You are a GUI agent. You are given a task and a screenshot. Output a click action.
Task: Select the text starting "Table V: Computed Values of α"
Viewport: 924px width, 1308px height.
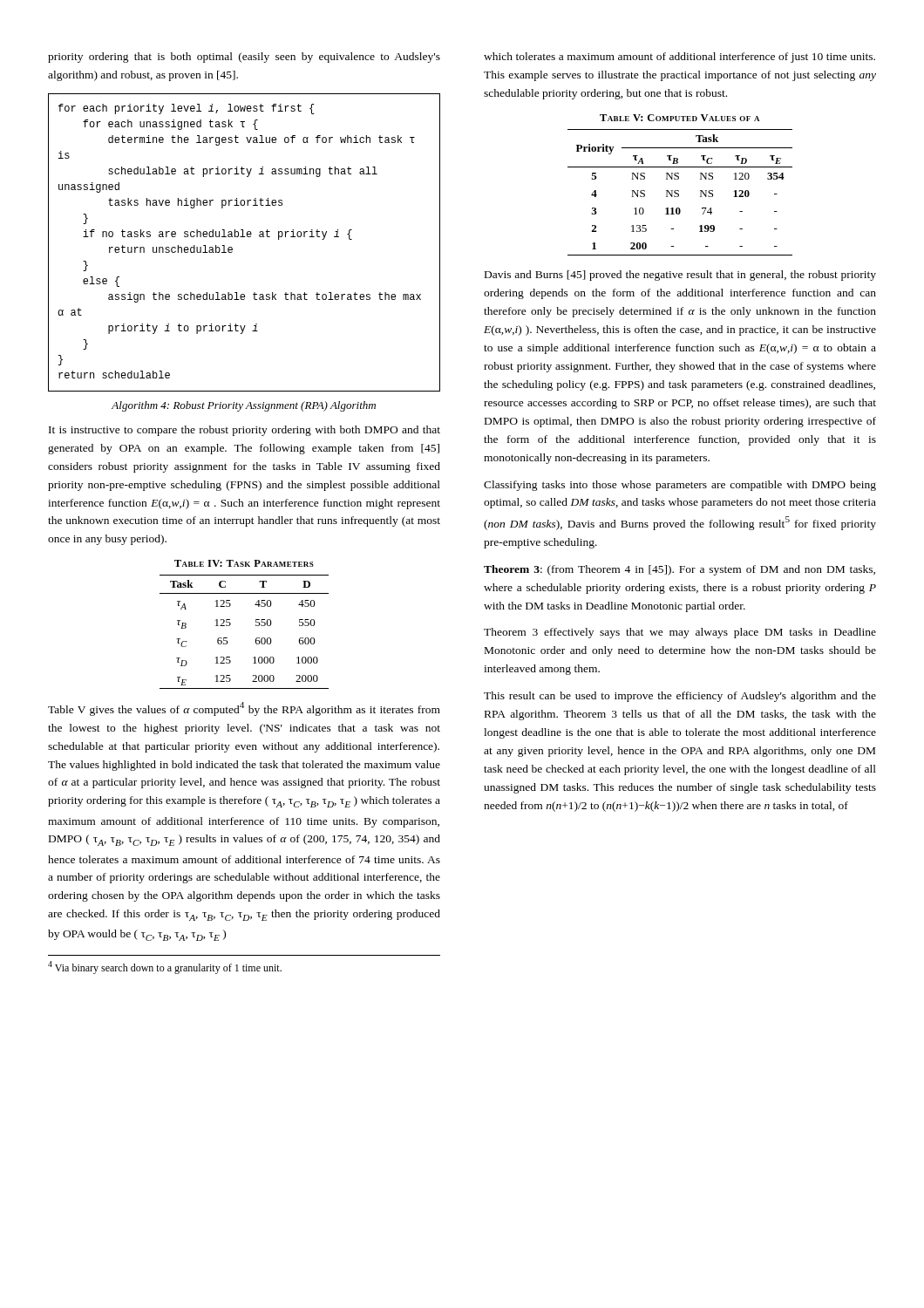(x=680, y=118)
